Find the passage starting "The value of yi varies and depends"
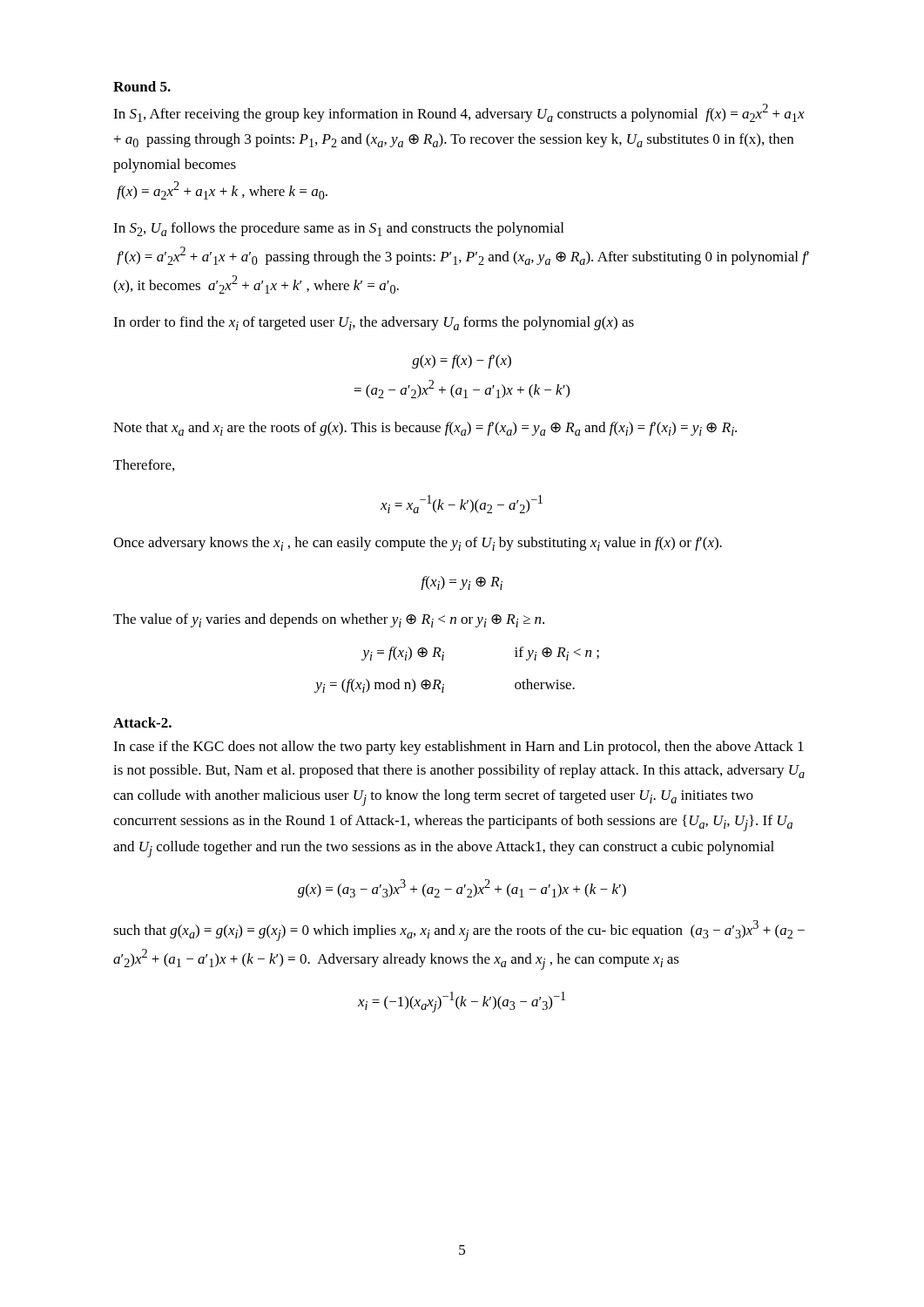Viewport: 924px width, 1307px height. coord(329,621)
